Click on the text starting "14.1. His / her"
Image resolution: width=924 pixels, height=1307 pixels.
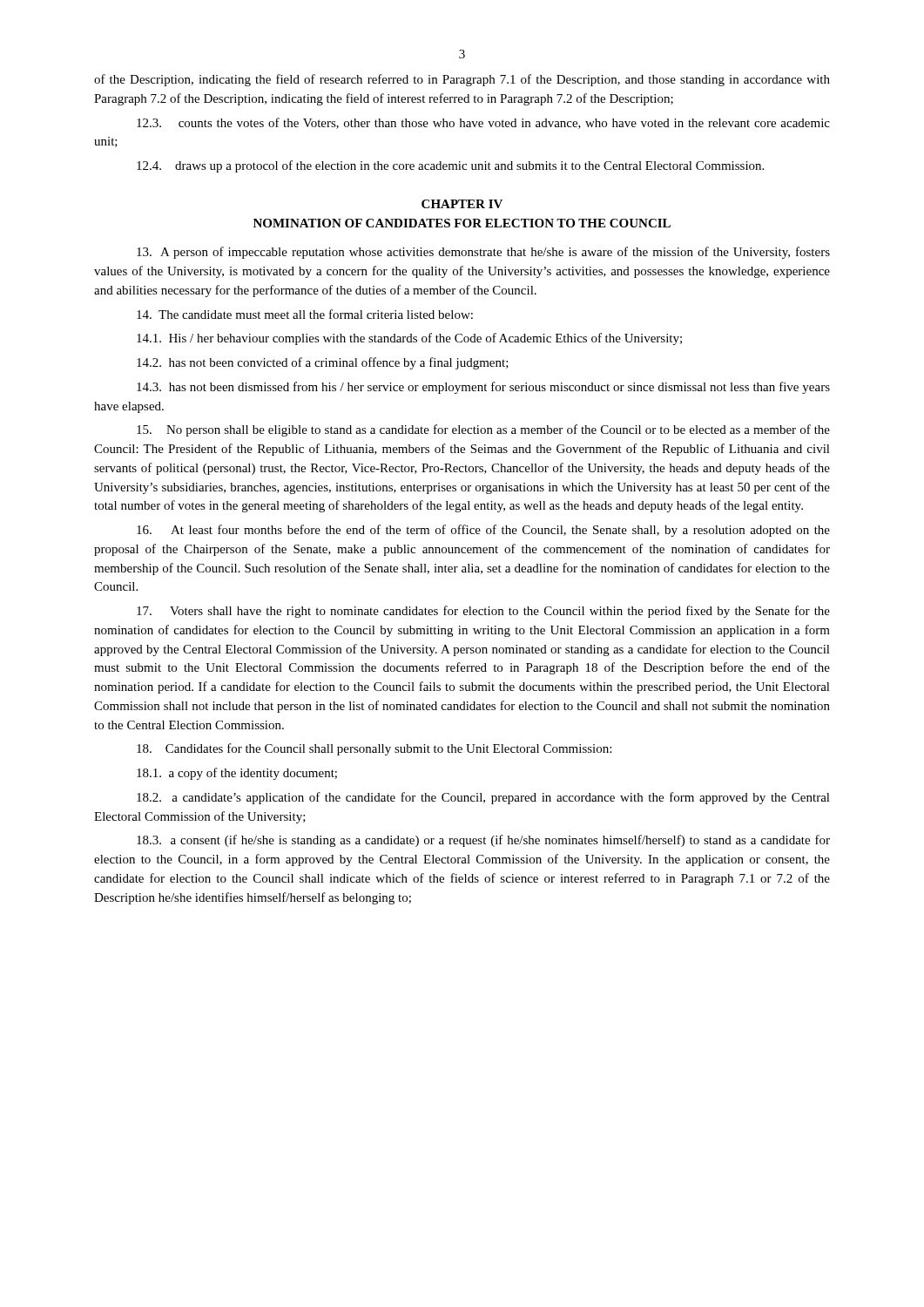(x=462, y=339)
